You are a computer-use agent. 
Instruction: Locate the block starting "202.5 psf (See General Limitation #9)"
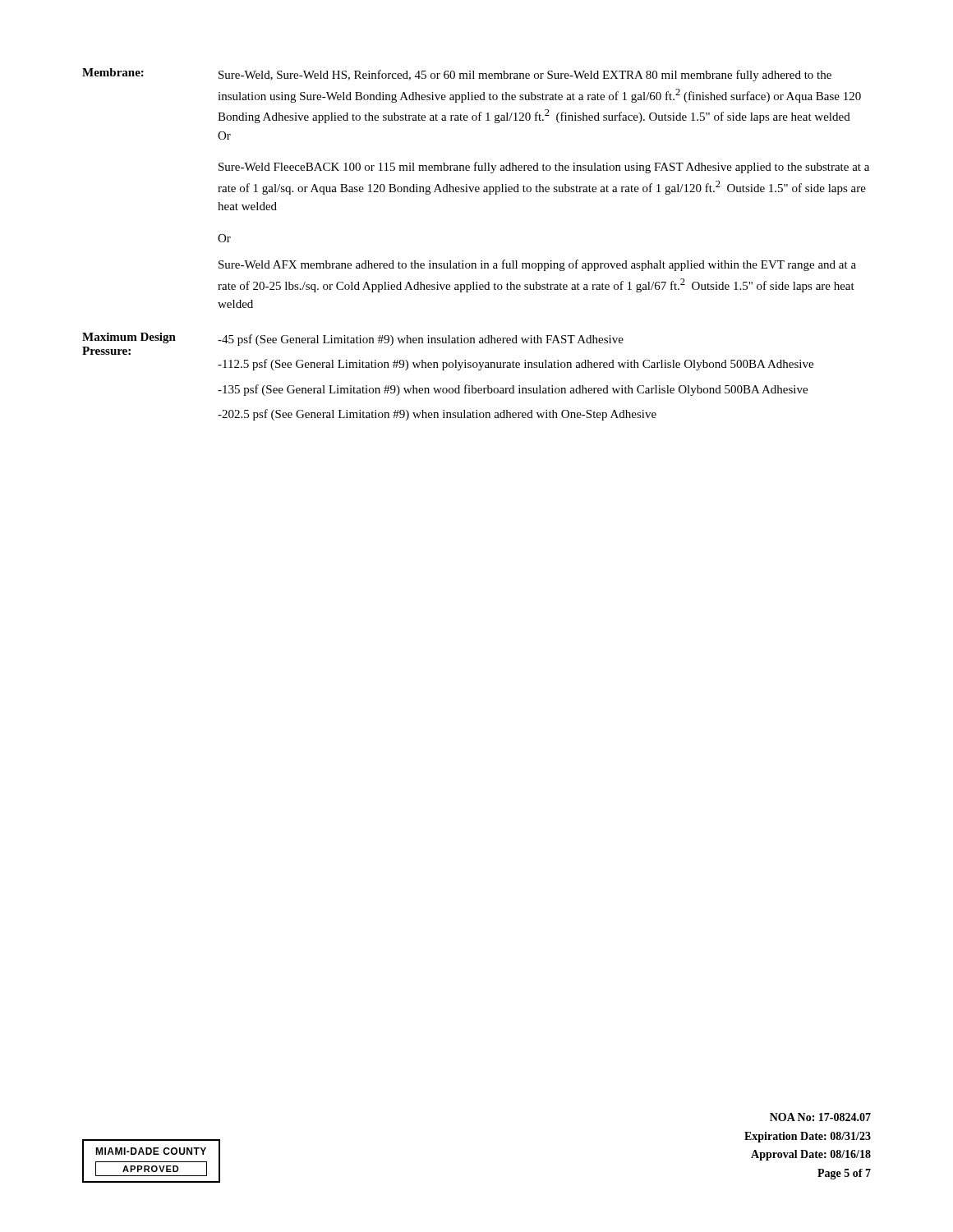tap(544, 414)
